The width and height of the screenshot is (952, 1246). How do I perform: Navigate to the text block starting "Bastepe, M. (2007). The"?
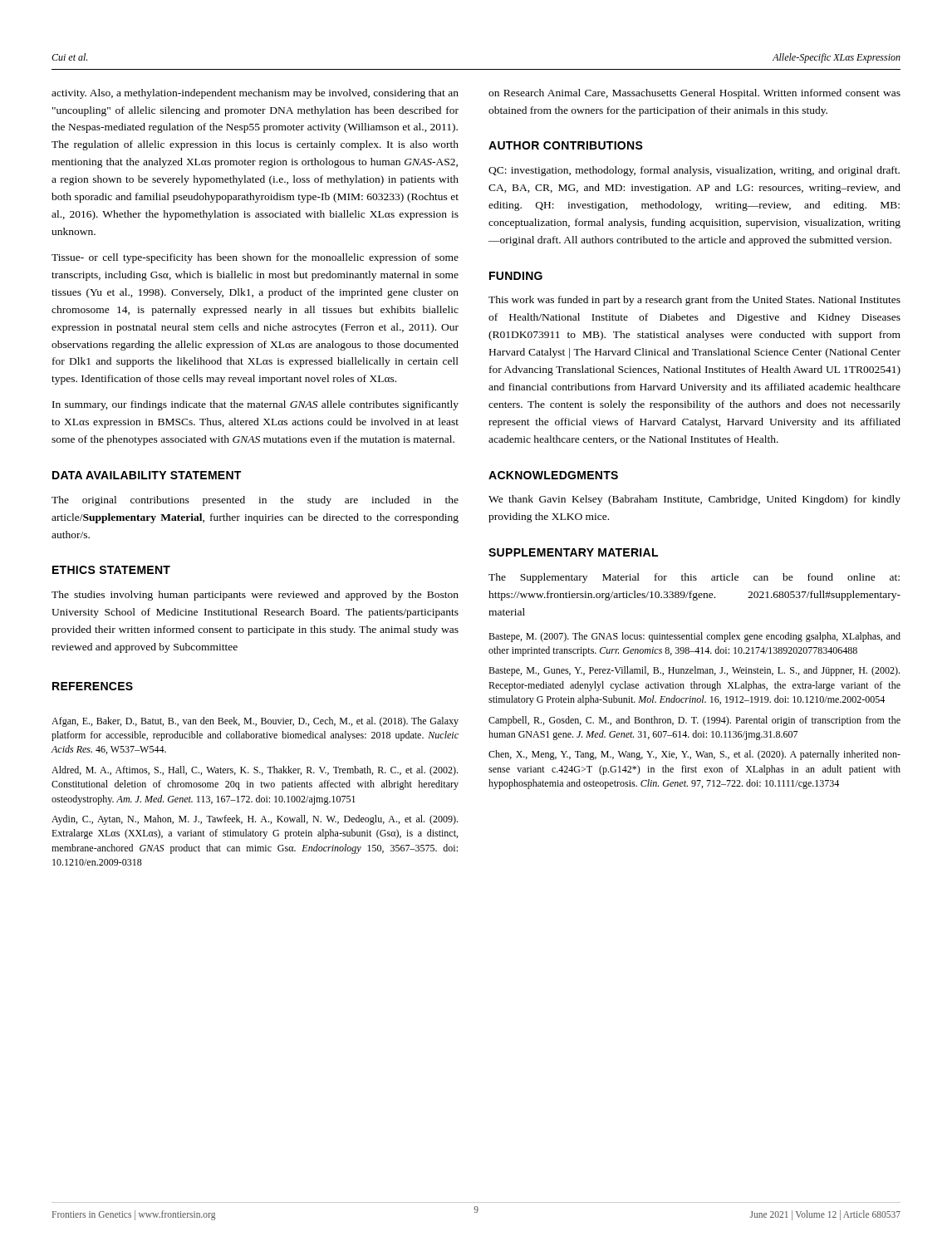[694, 643]
